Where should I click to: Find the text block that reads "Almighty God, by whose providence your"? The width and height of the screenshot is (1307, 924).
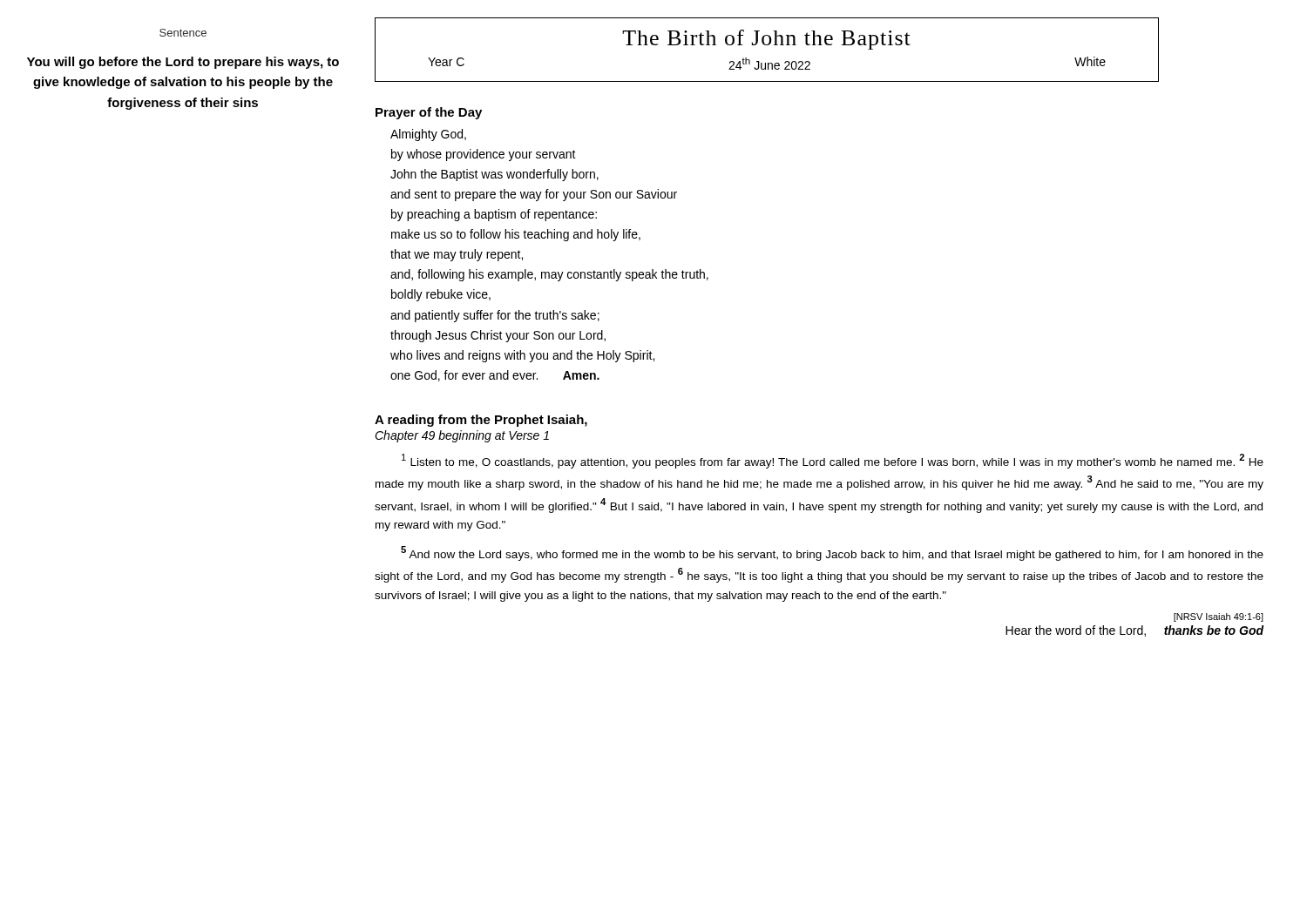pos(428,135)
